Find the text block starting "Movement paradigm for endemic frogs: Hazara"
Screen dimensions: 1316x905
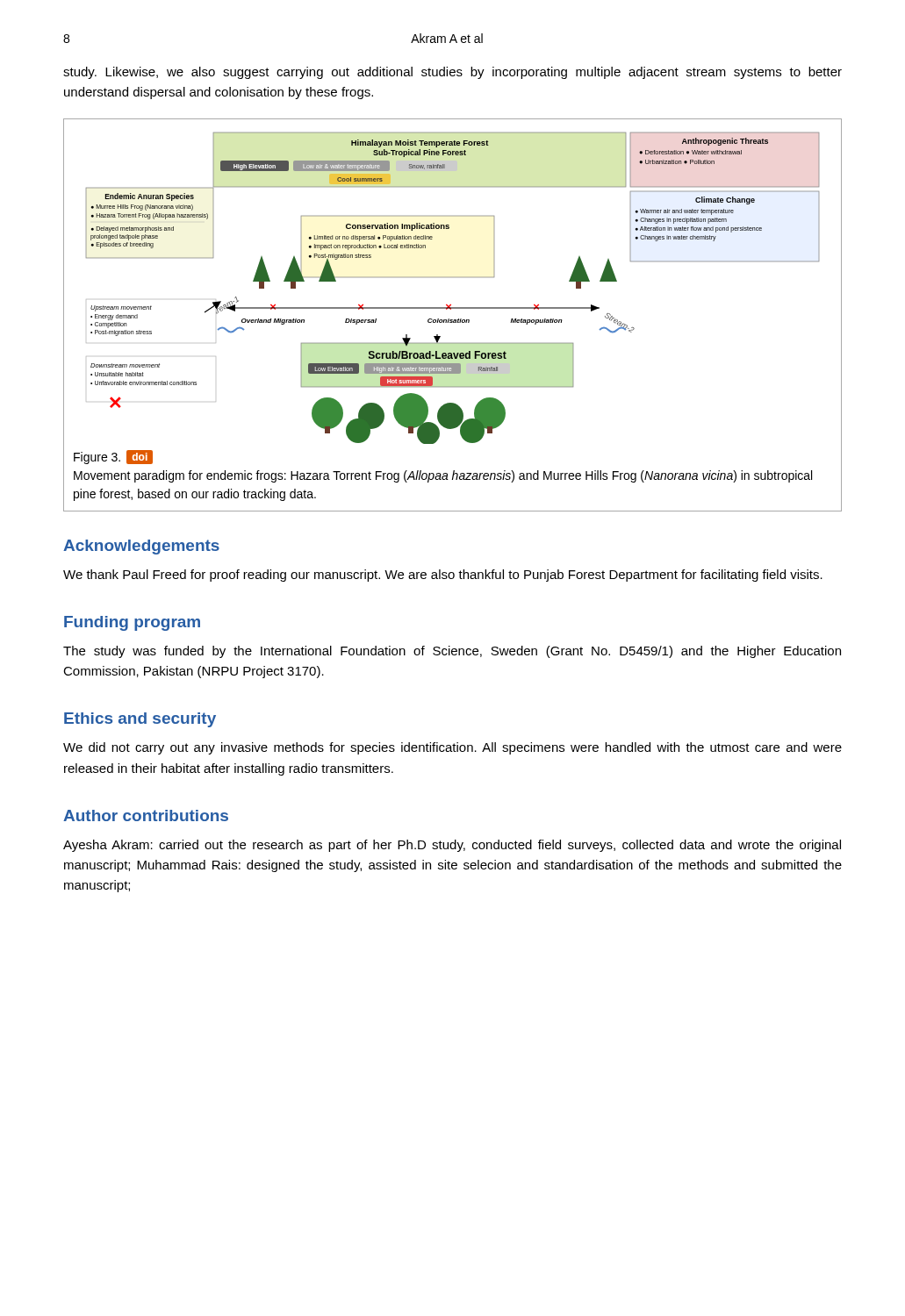pos(443,484)
